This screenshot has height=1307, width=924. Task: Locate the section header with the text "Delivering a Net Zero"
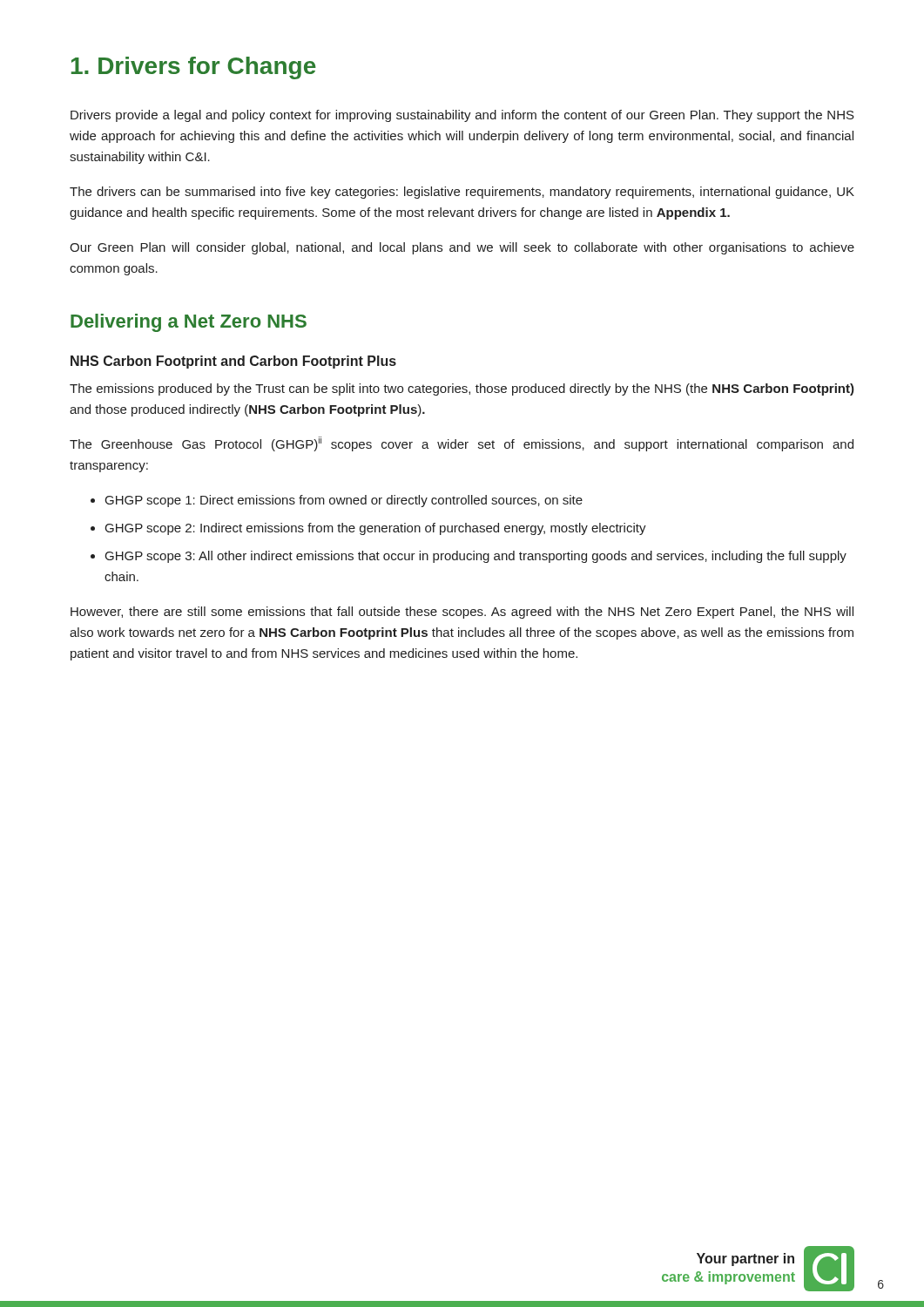[x=189, y=323]
